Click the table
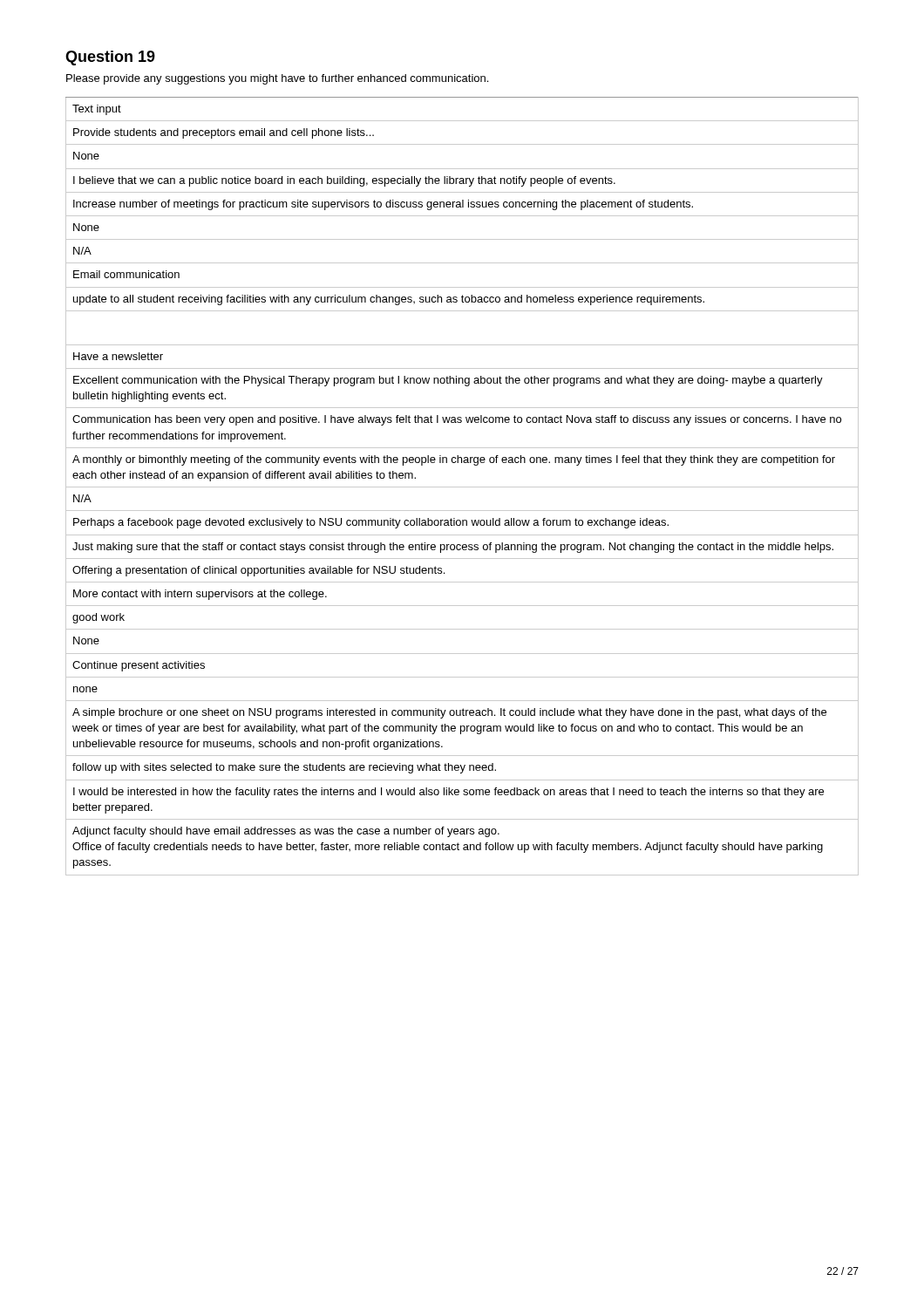The image size is (924, 1308). pyautogui.click(x=462, y=486)
